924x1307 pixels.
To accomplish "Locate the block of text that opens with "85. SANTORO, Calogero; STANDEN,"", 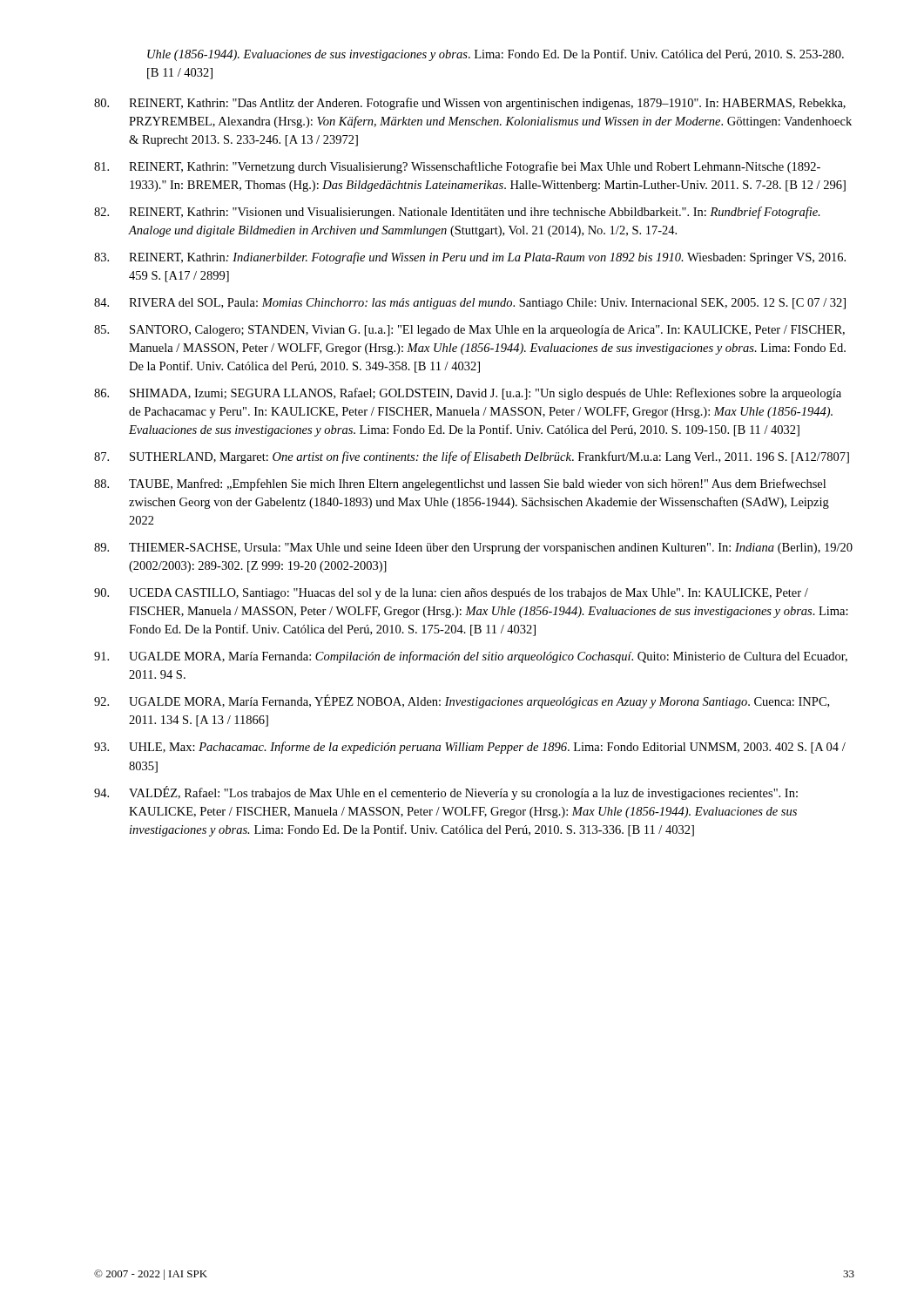I will 474,348.
